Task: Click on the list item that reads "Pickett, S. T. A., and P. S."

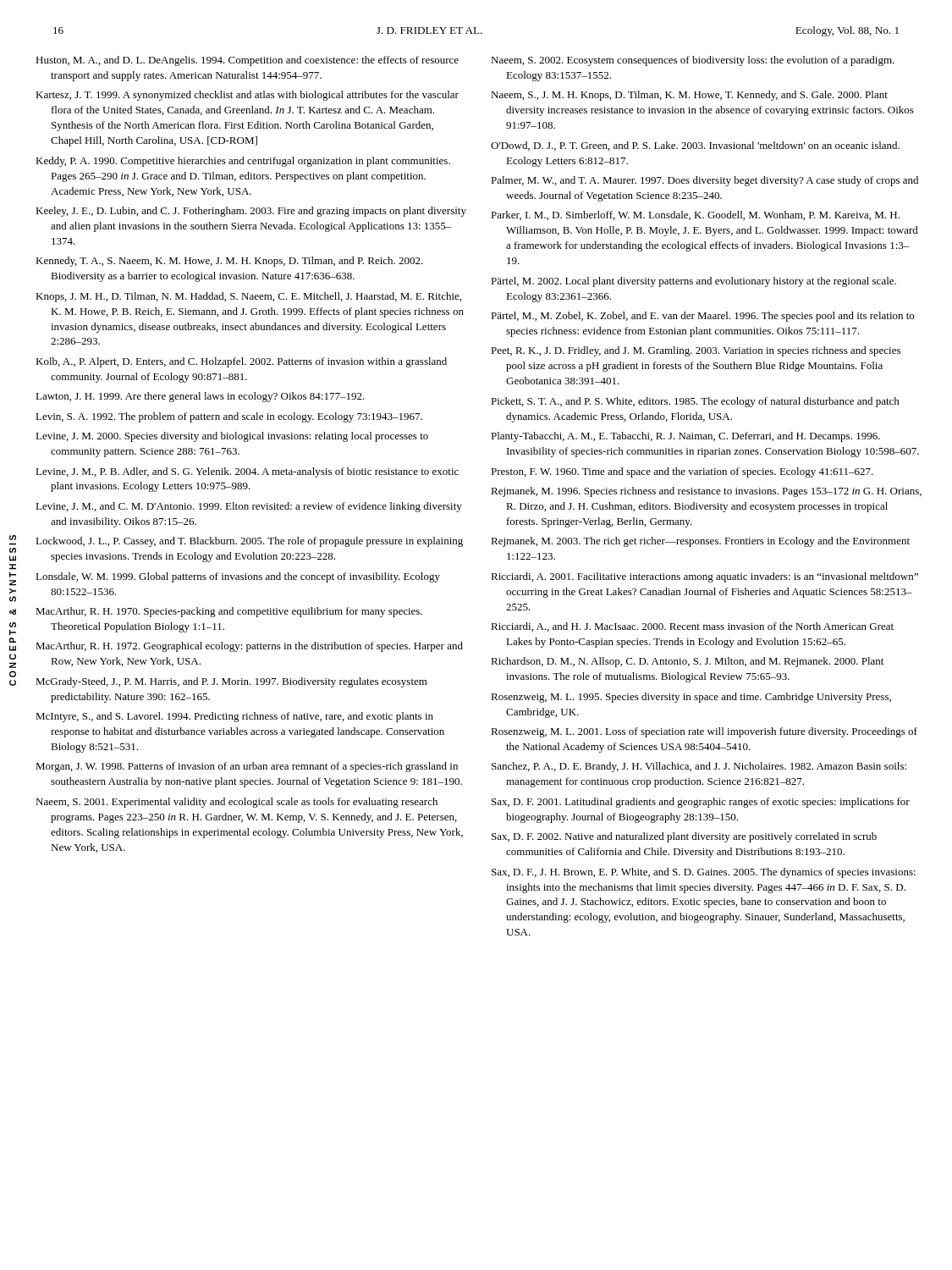Action: (695, 408)
